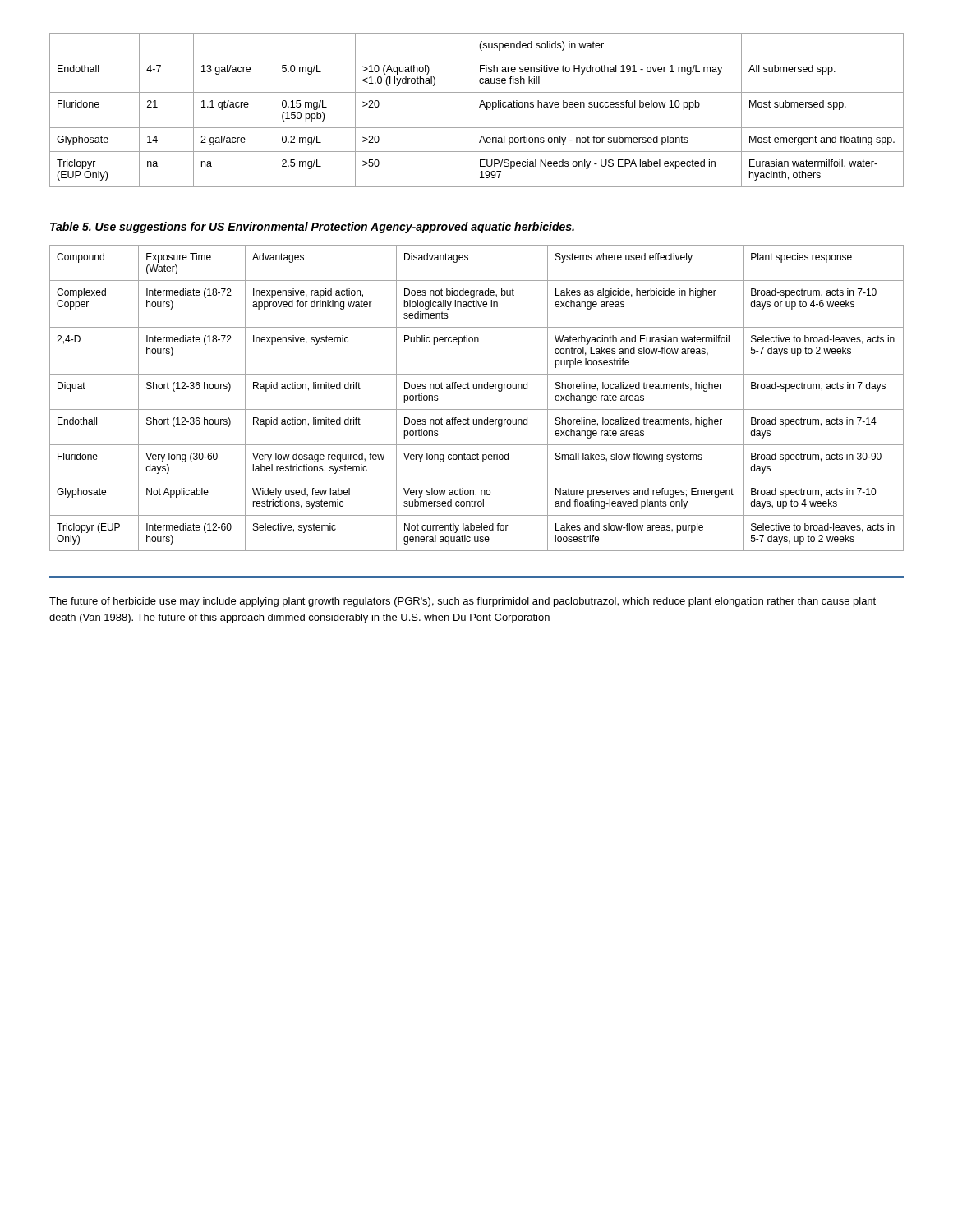Screen dimensions: 1232x953
Task: Locate the caption
Action: (x=312, y=227)
